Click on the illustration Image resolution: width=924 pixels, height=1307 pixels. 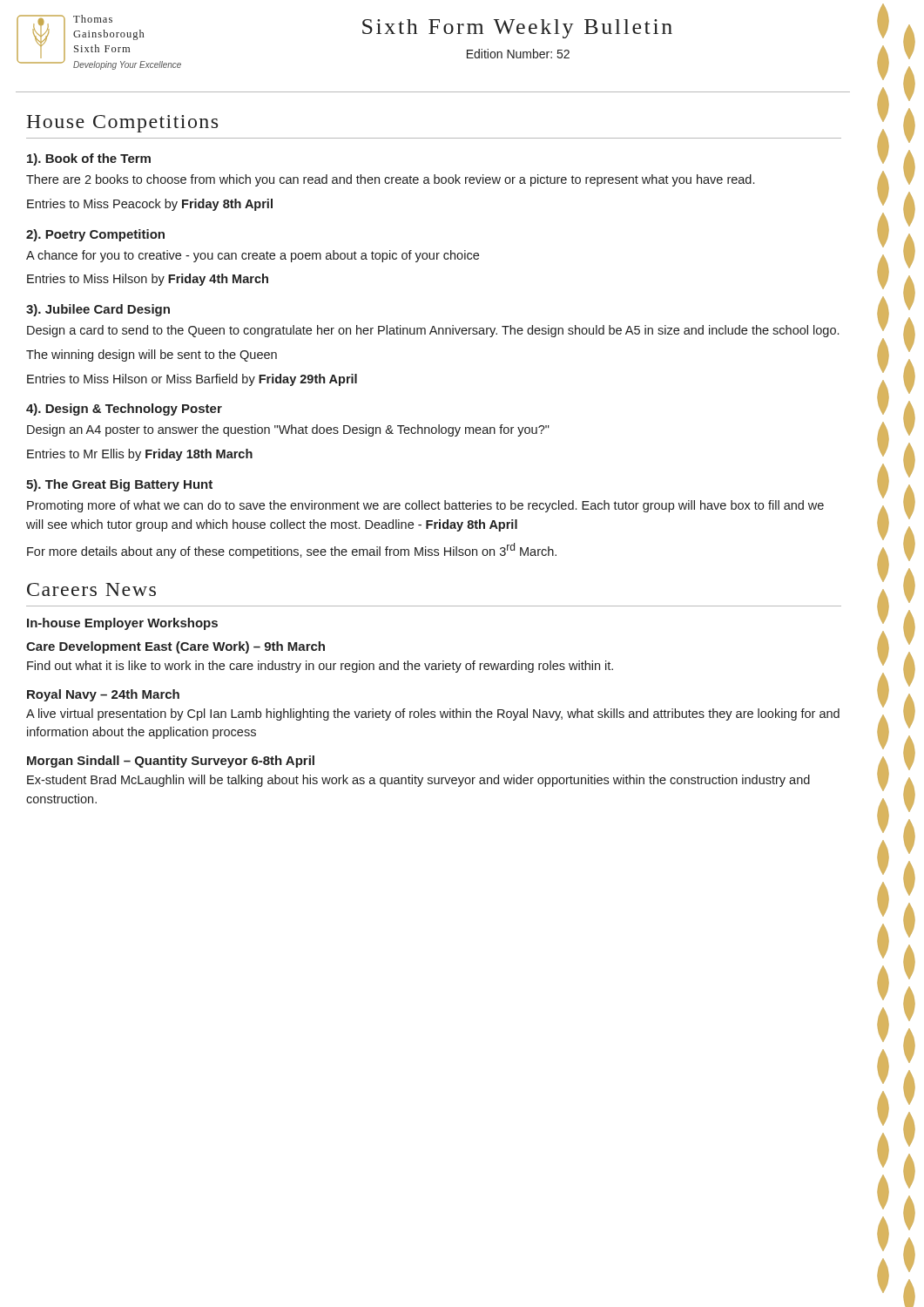pyautogui.click(x=894, y=654)
